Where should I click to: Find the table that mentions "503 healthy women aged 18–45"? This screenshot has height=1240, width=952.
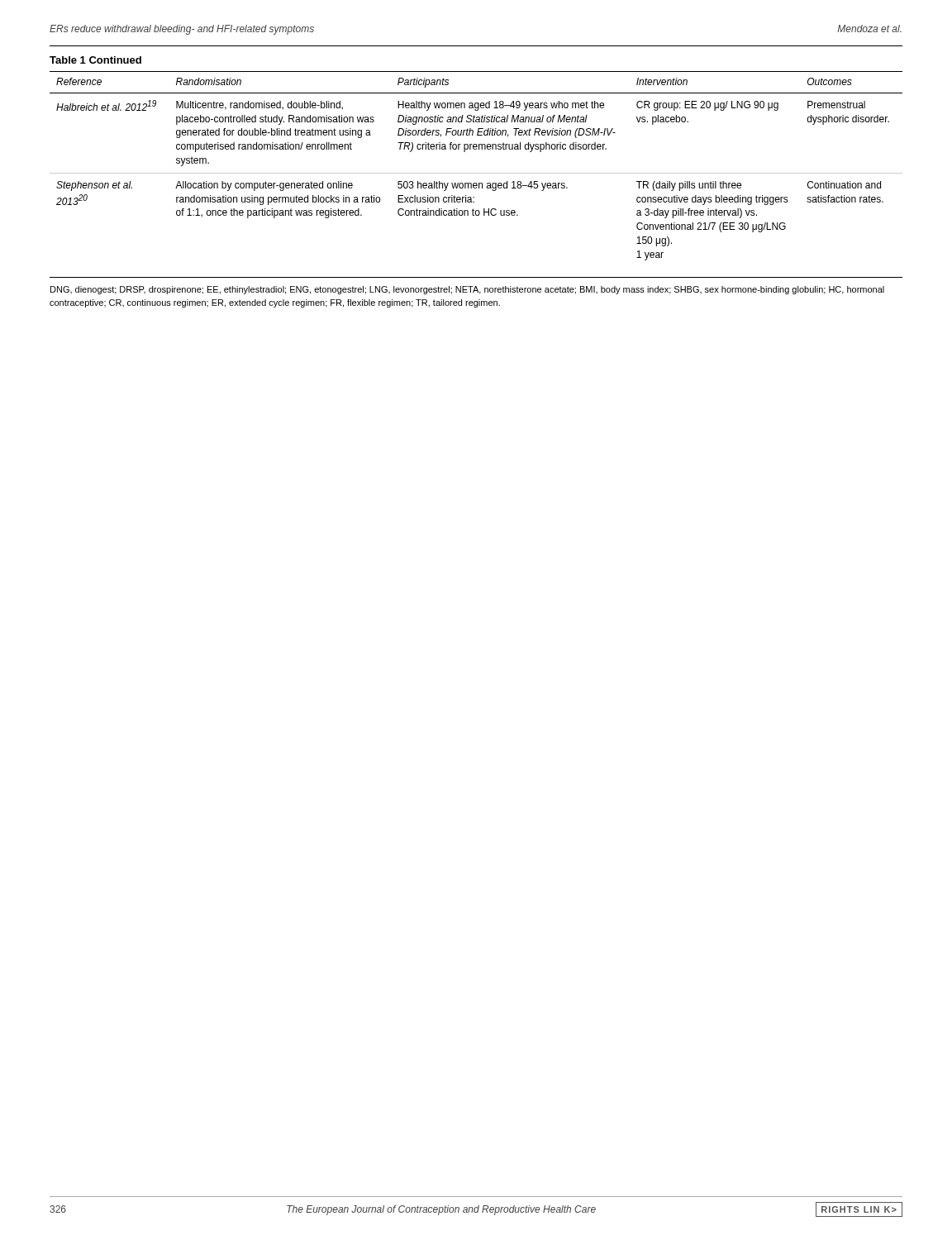[x=476, y=182]
